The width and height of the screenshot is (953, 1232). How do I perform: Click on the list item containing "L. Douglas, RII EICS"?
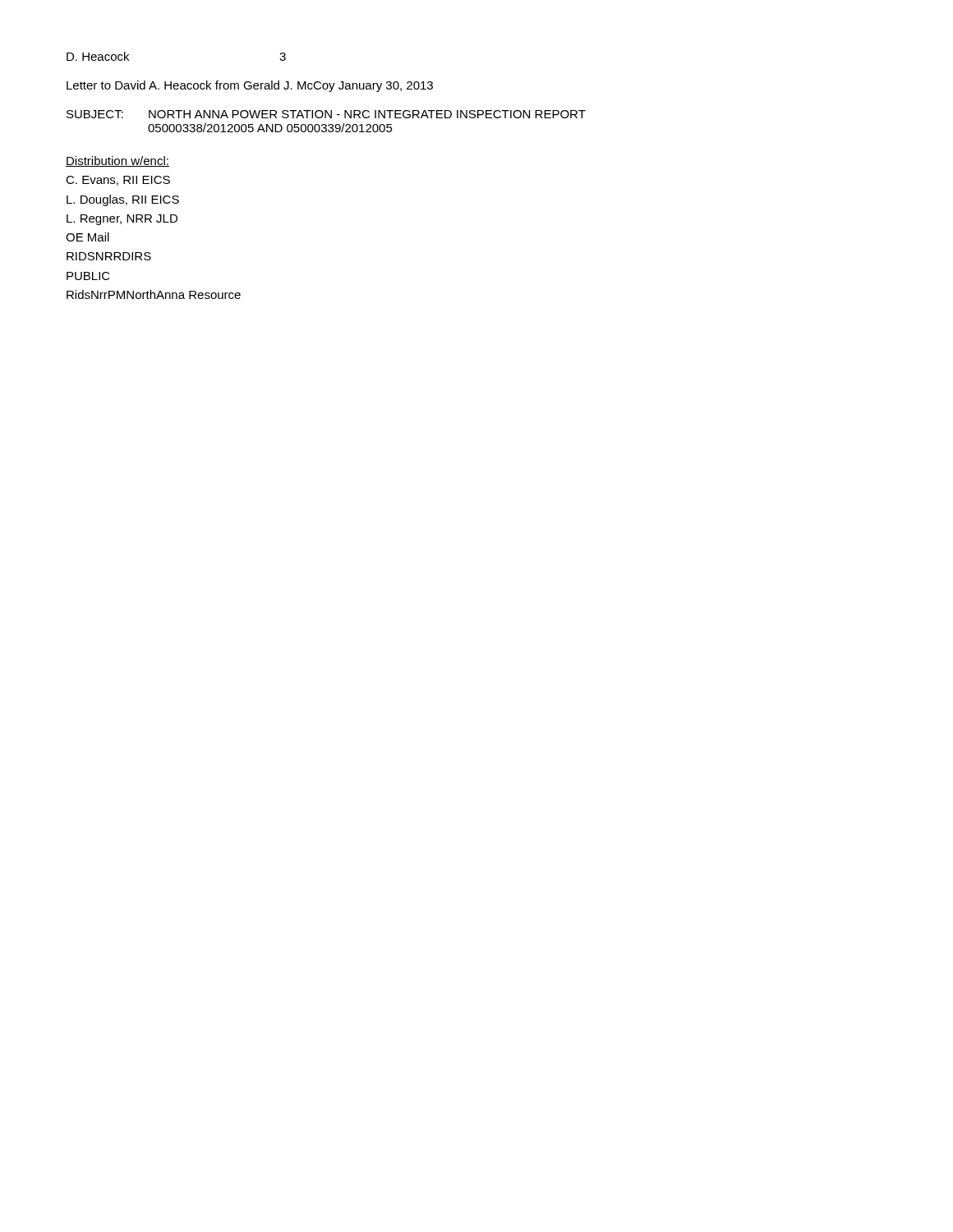coord(123,199)
